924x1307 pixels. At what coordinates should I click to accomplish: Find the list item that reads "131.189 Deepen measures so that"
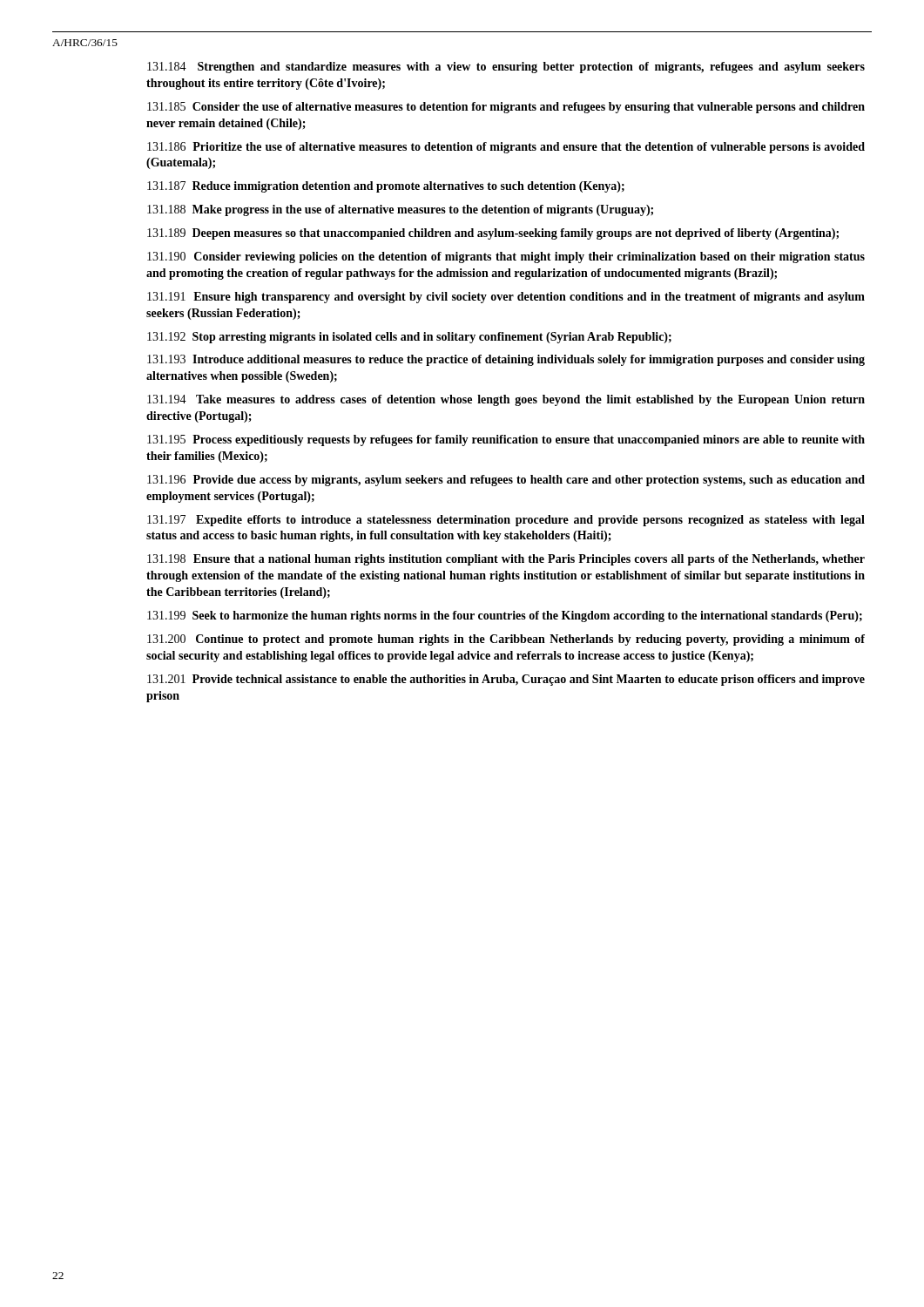[x=493, y=233]
